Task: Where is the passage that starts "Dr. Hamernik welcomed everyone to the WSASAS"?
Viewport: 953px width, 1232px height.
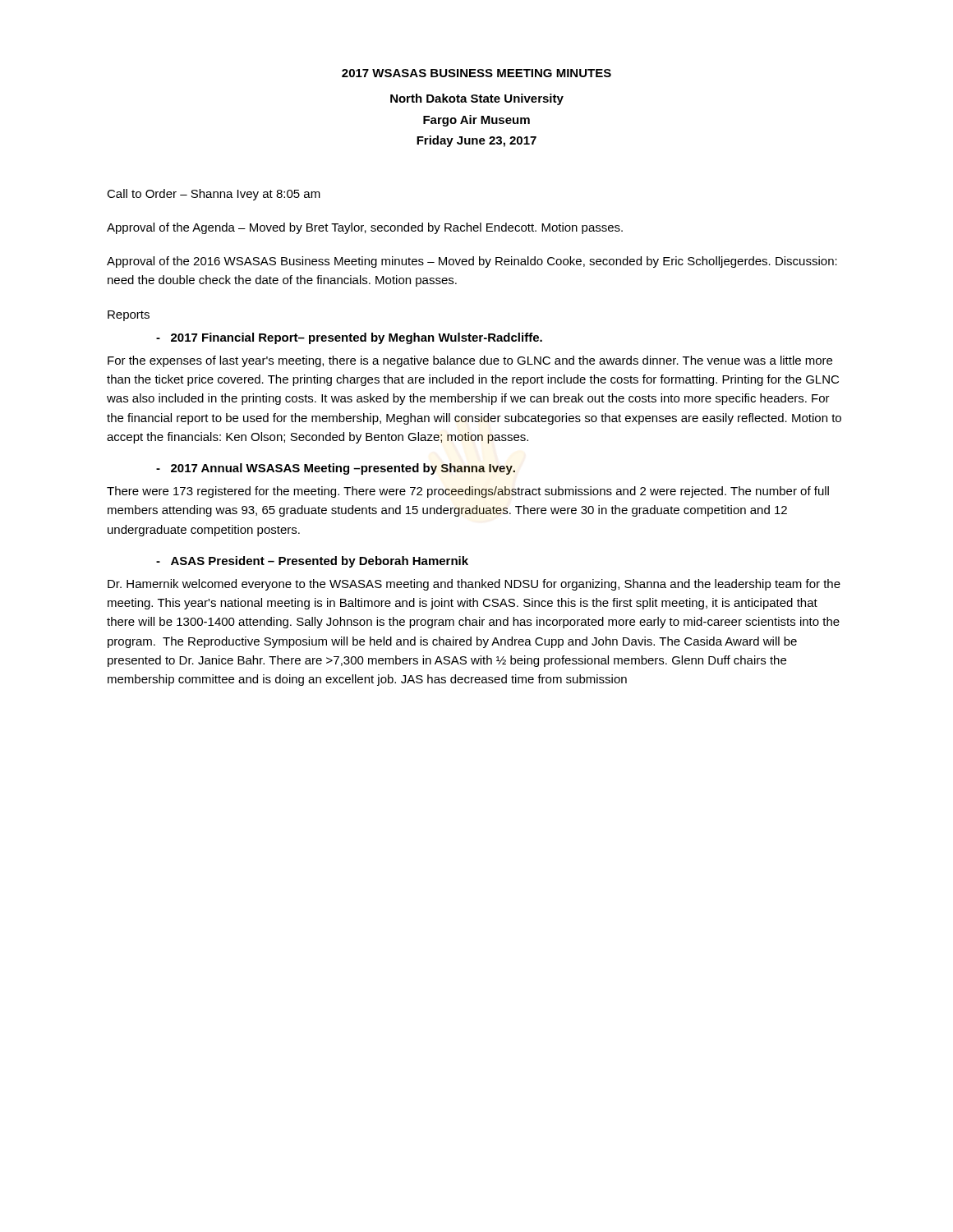Action: click(474, 631)
